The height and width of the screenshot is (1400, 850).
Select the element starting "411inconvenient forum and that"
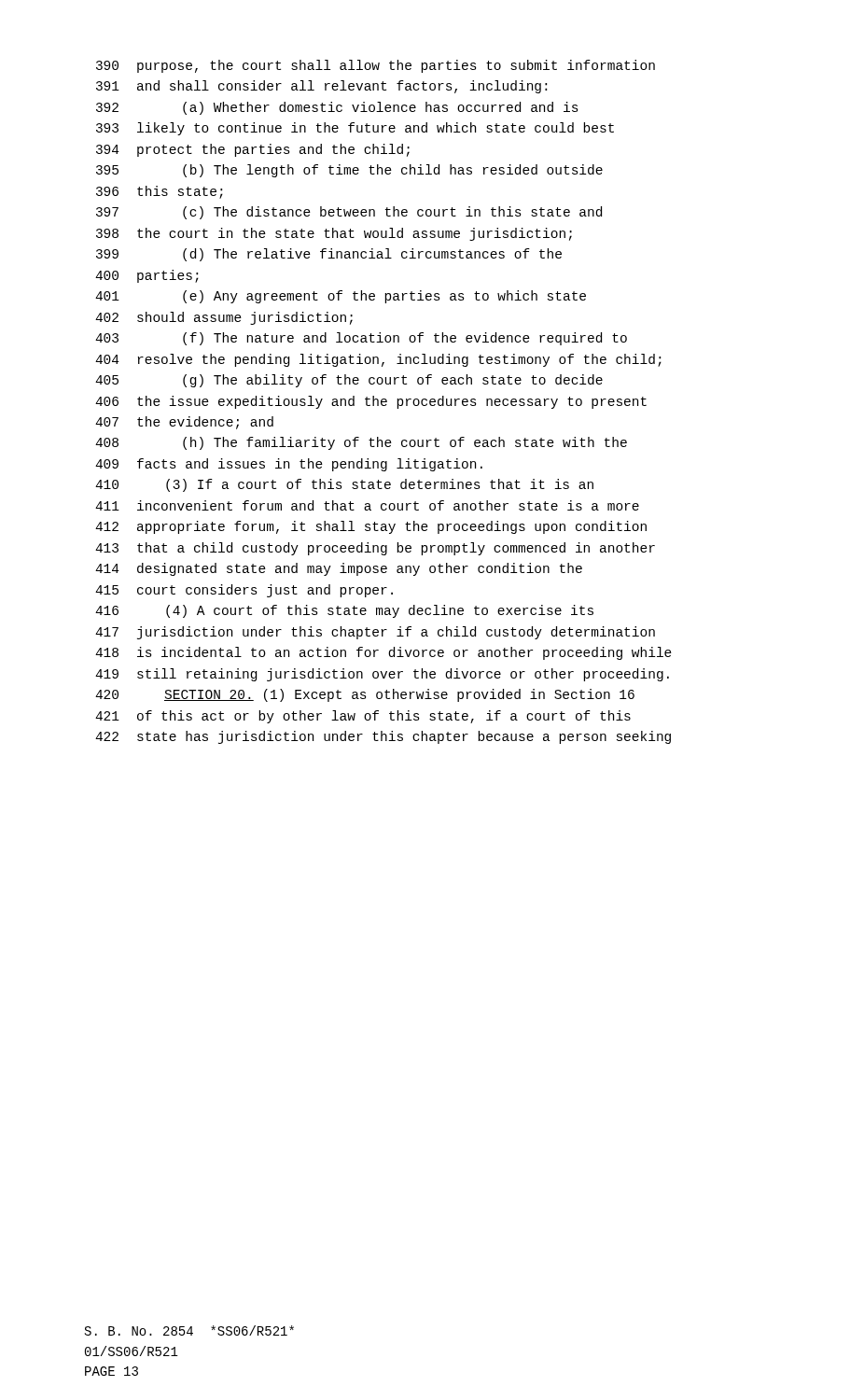(434, 507)
